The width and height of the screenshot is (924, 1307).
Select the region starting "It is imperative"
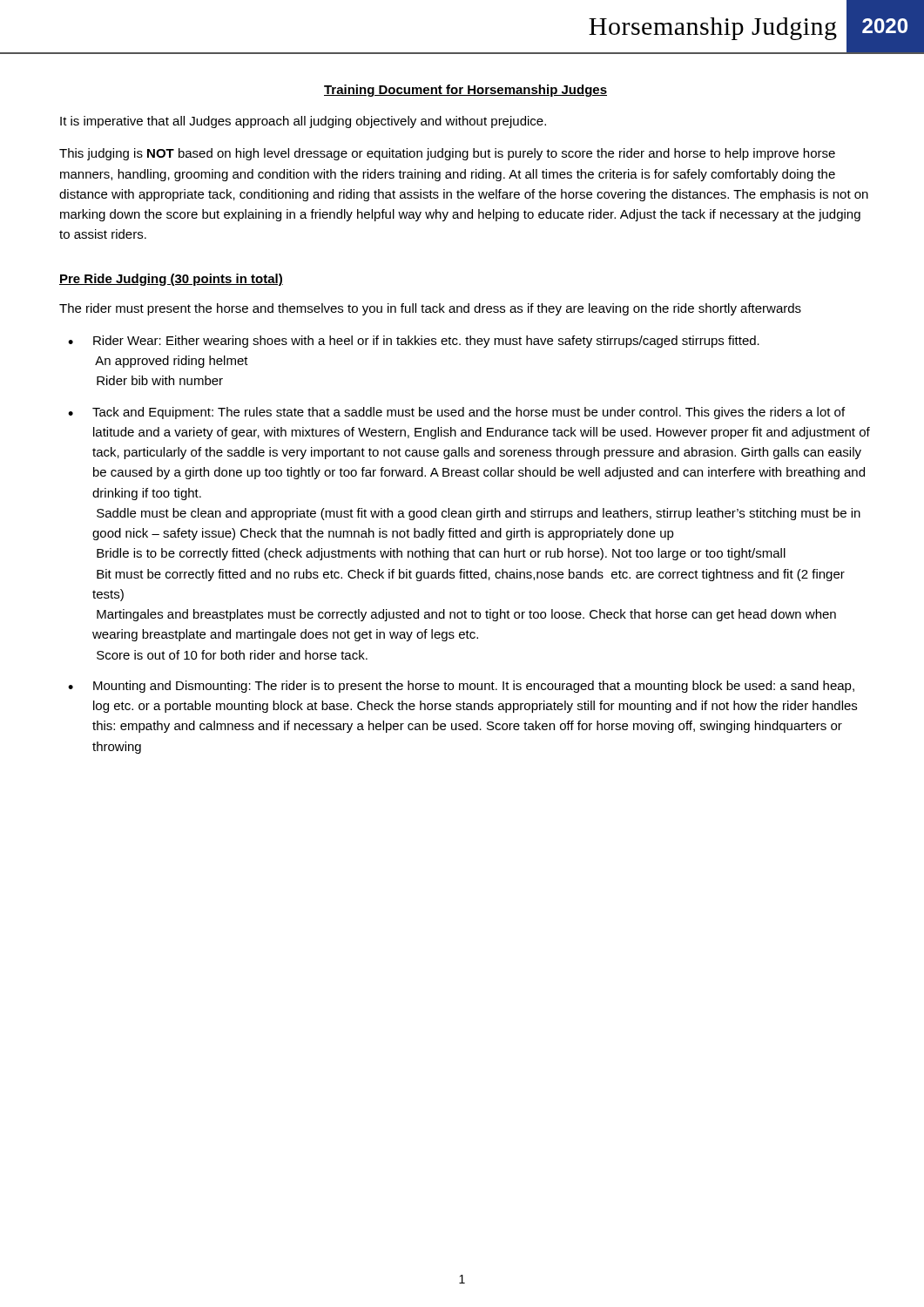303,121
